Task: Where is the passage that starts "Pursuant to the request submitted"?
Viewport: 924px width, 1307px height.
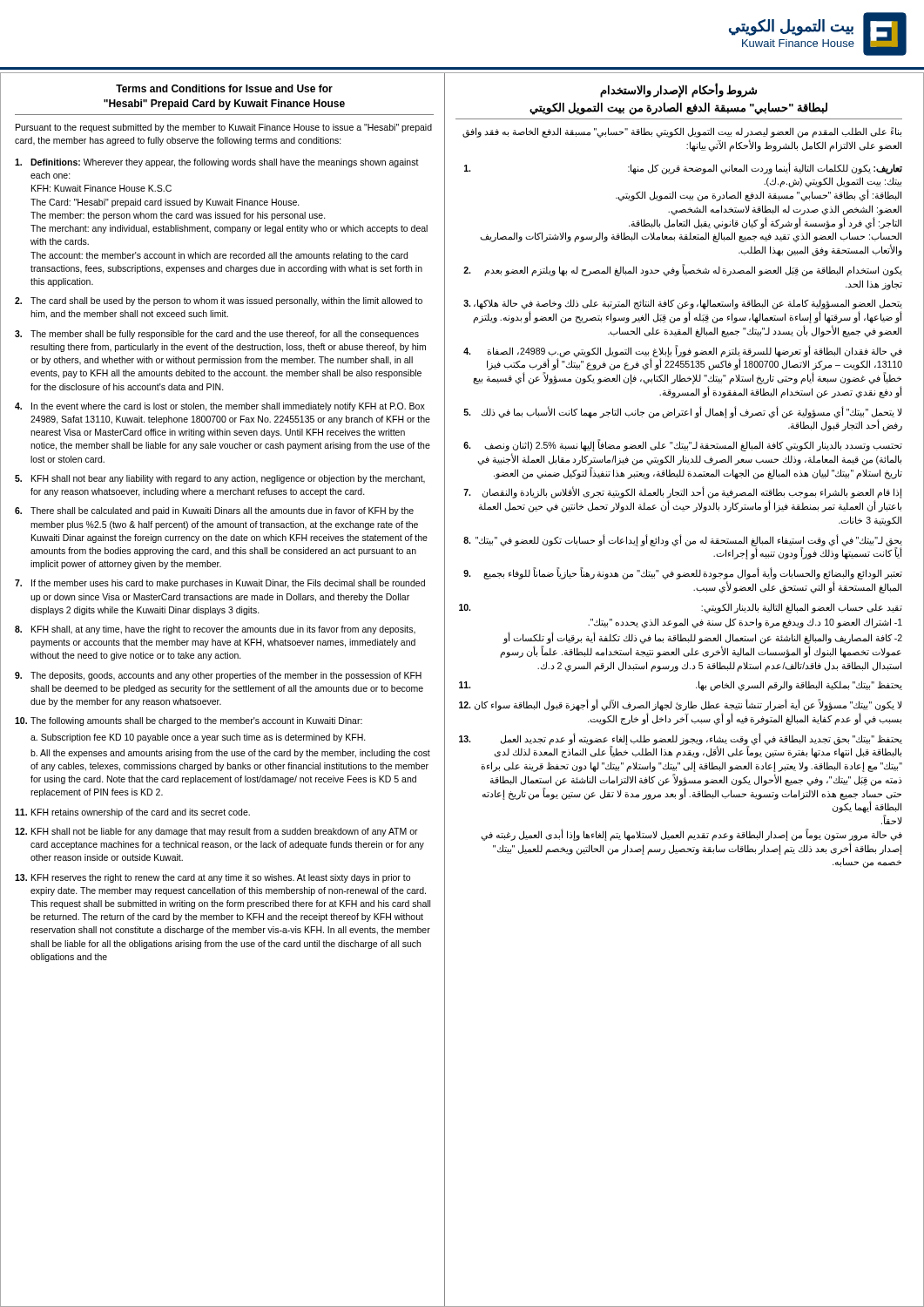Action: coord(223,134)
